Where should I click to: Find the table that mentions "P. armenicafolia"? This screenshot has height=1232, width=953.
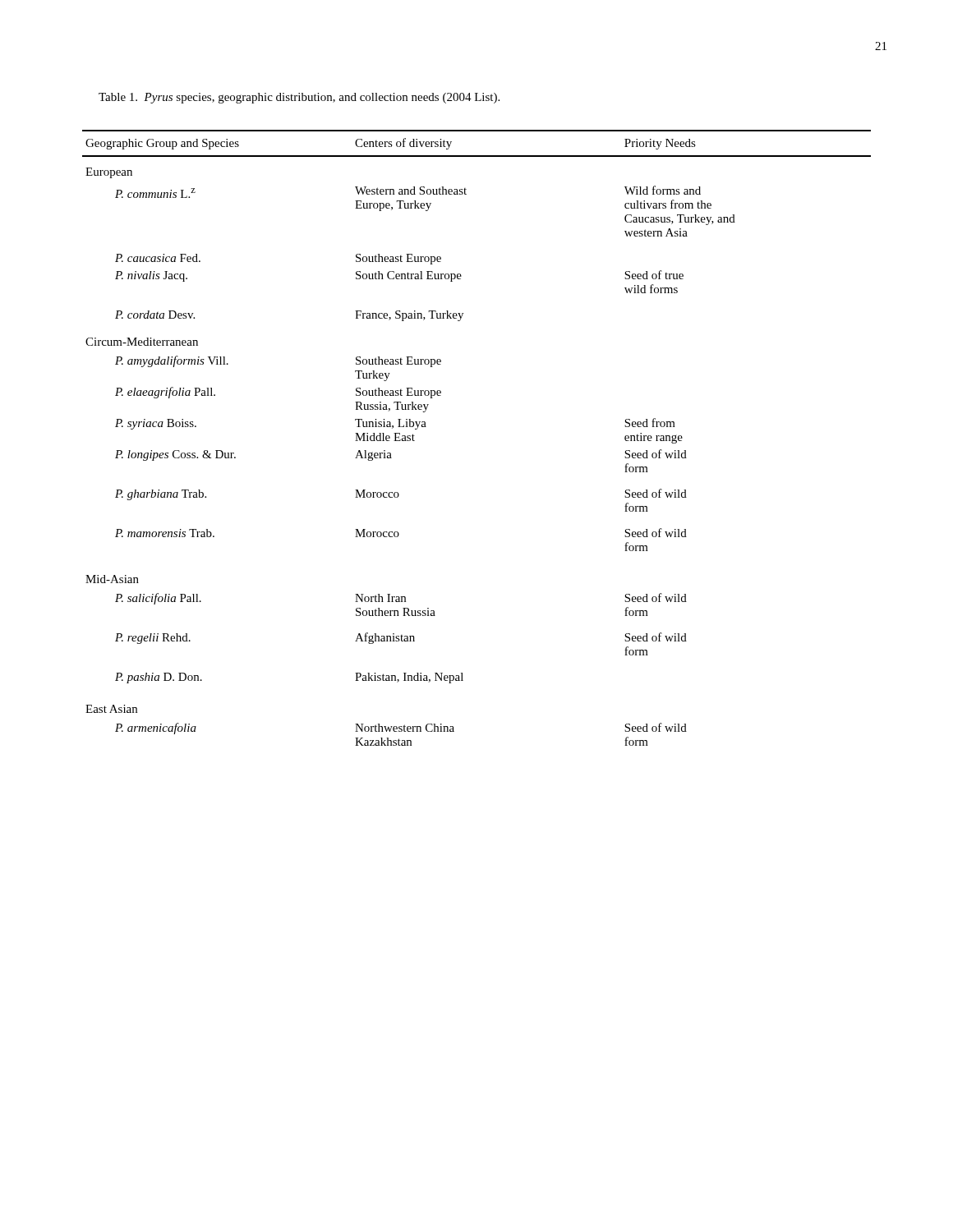476,440
